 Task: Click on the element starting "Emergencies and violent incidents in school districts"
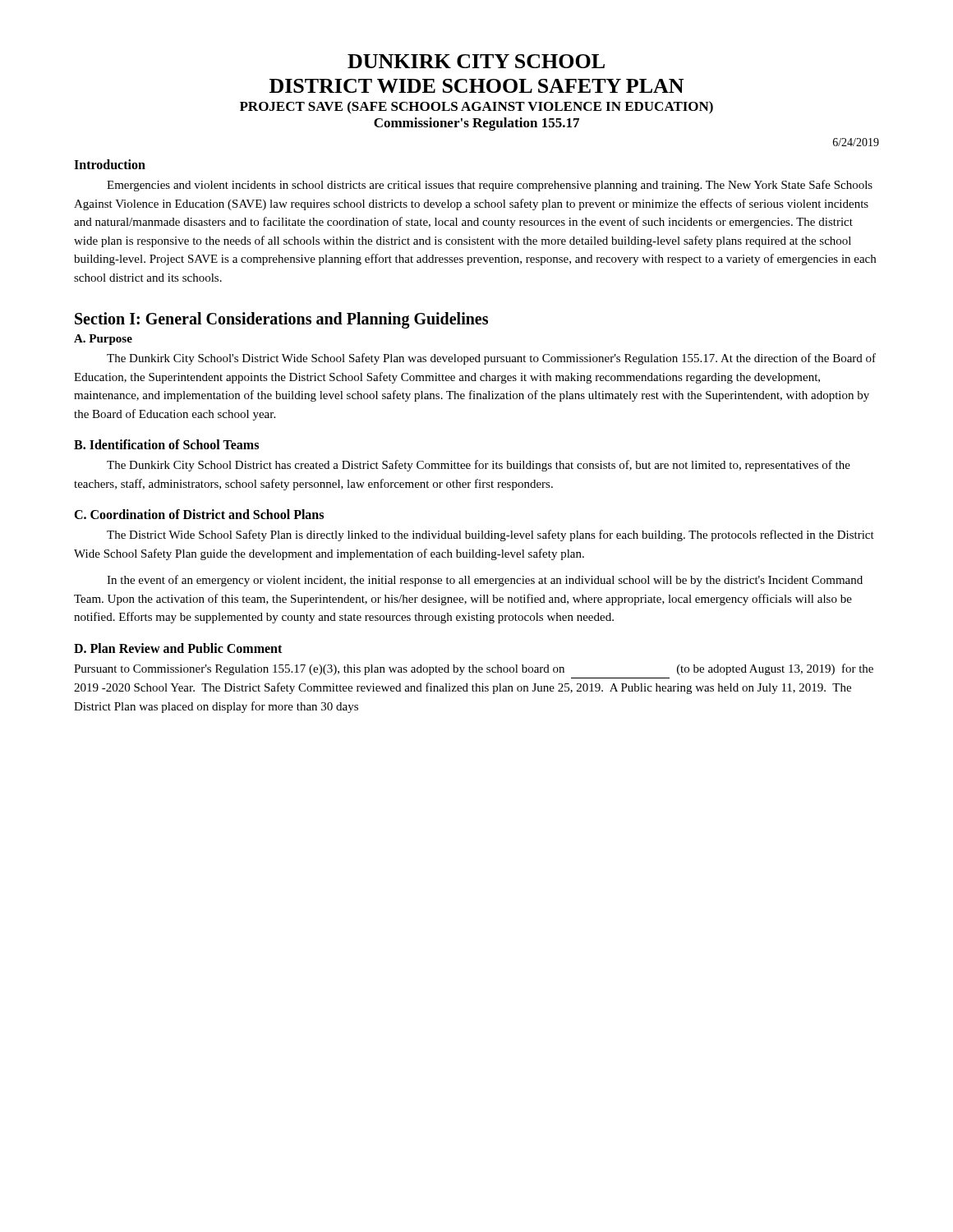click(x=475, y=231)
